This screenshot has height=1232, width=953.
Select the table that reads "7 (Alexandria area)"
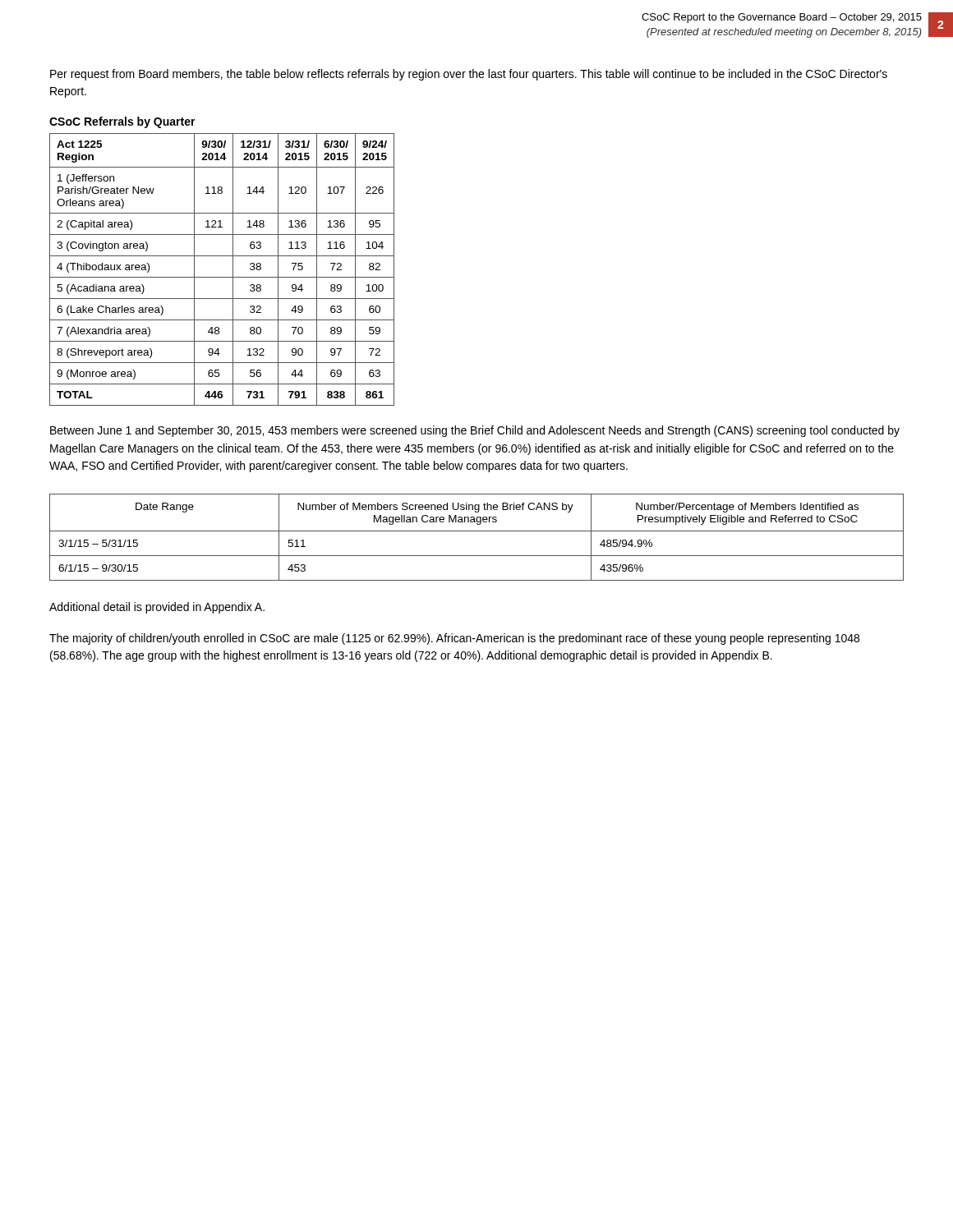point(476,269)
